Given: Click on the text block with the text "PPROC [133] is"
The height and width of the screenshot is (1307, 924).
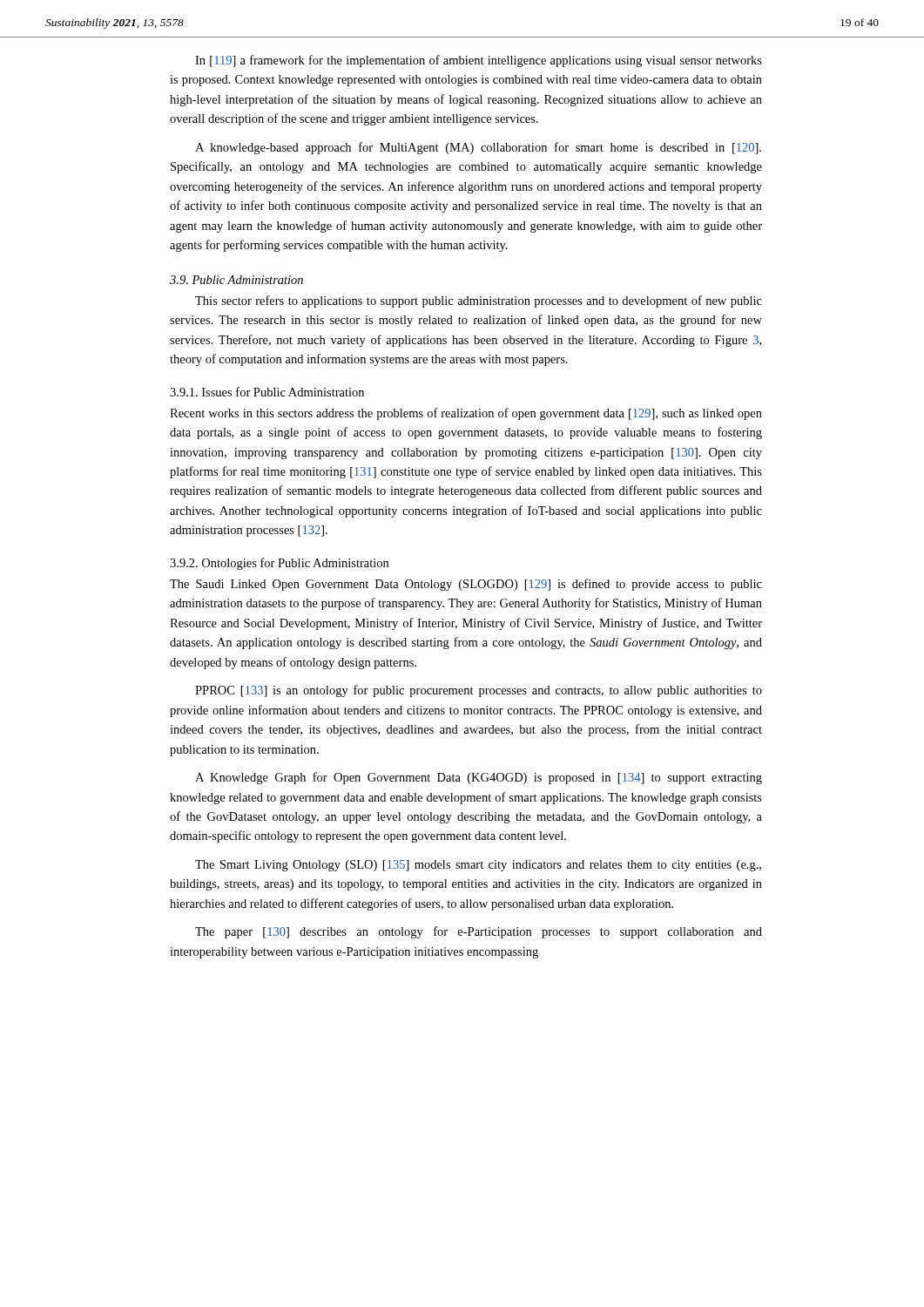Looking at the screenshot, I should click(x=466, y=720).
